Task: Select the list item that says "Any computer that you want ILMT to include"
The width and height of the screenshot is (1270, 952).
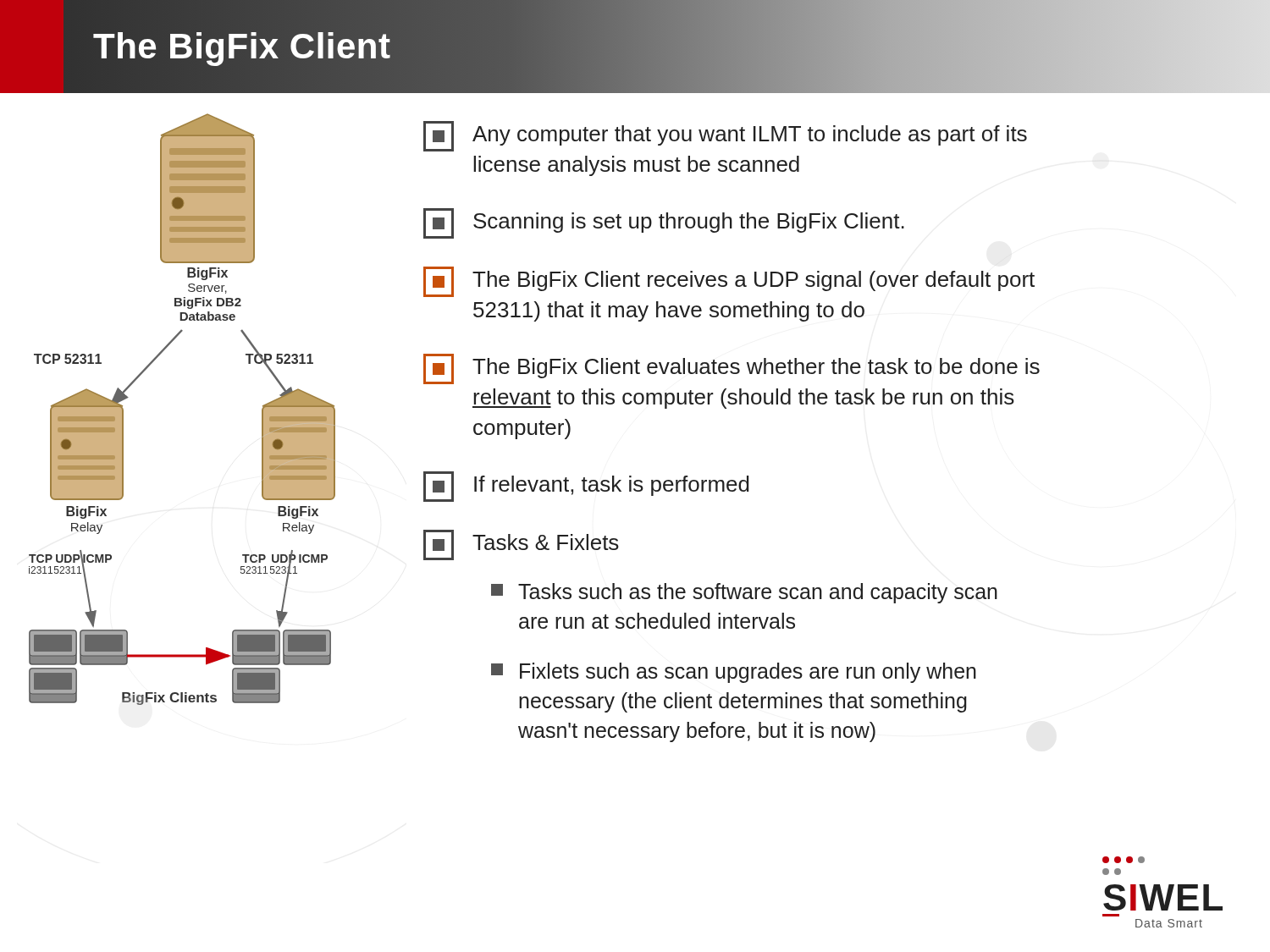Action: tap(725, 149)
